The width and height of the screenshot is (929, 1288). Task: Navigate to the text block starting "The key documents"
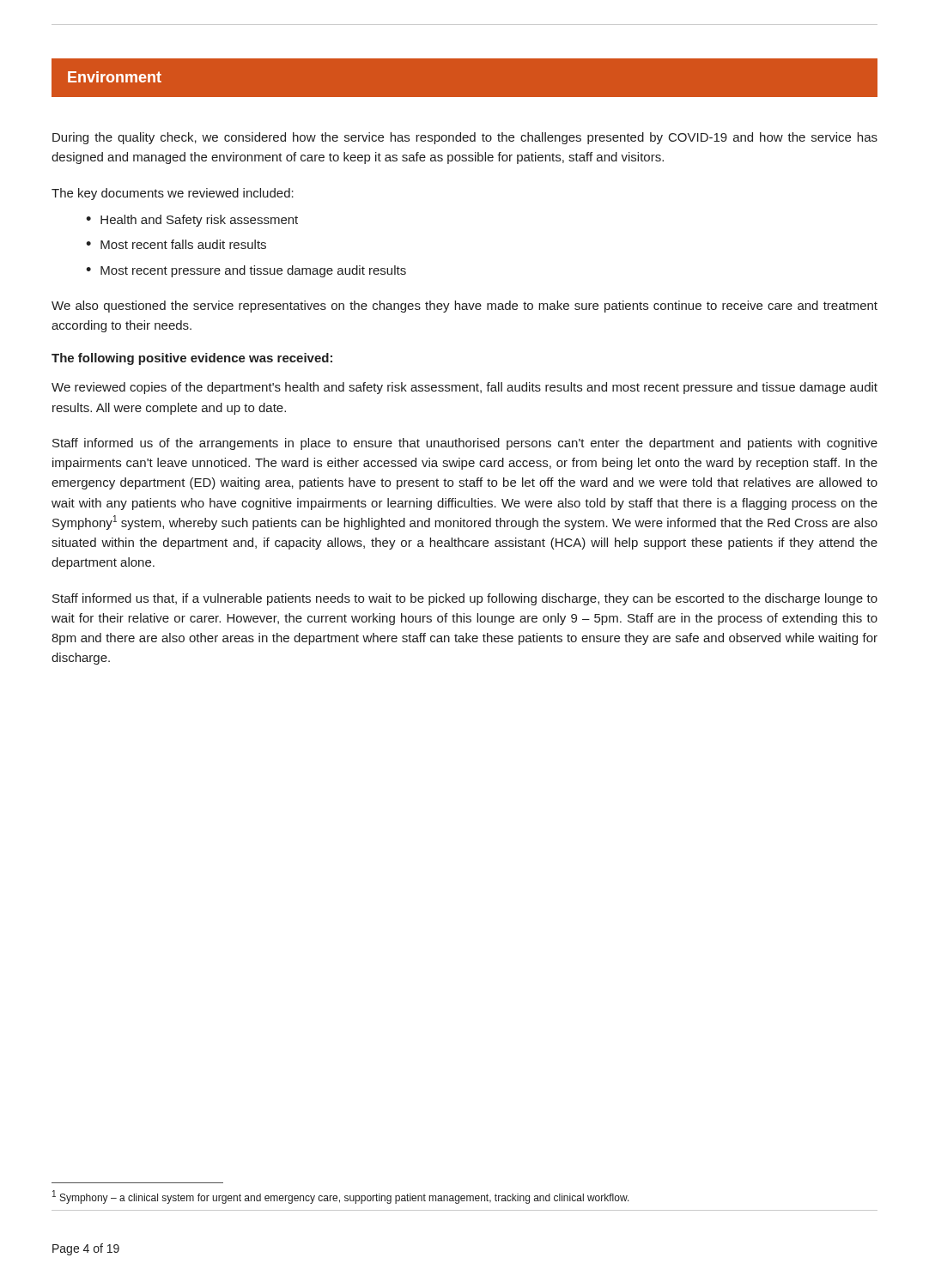tap(173, 192)
